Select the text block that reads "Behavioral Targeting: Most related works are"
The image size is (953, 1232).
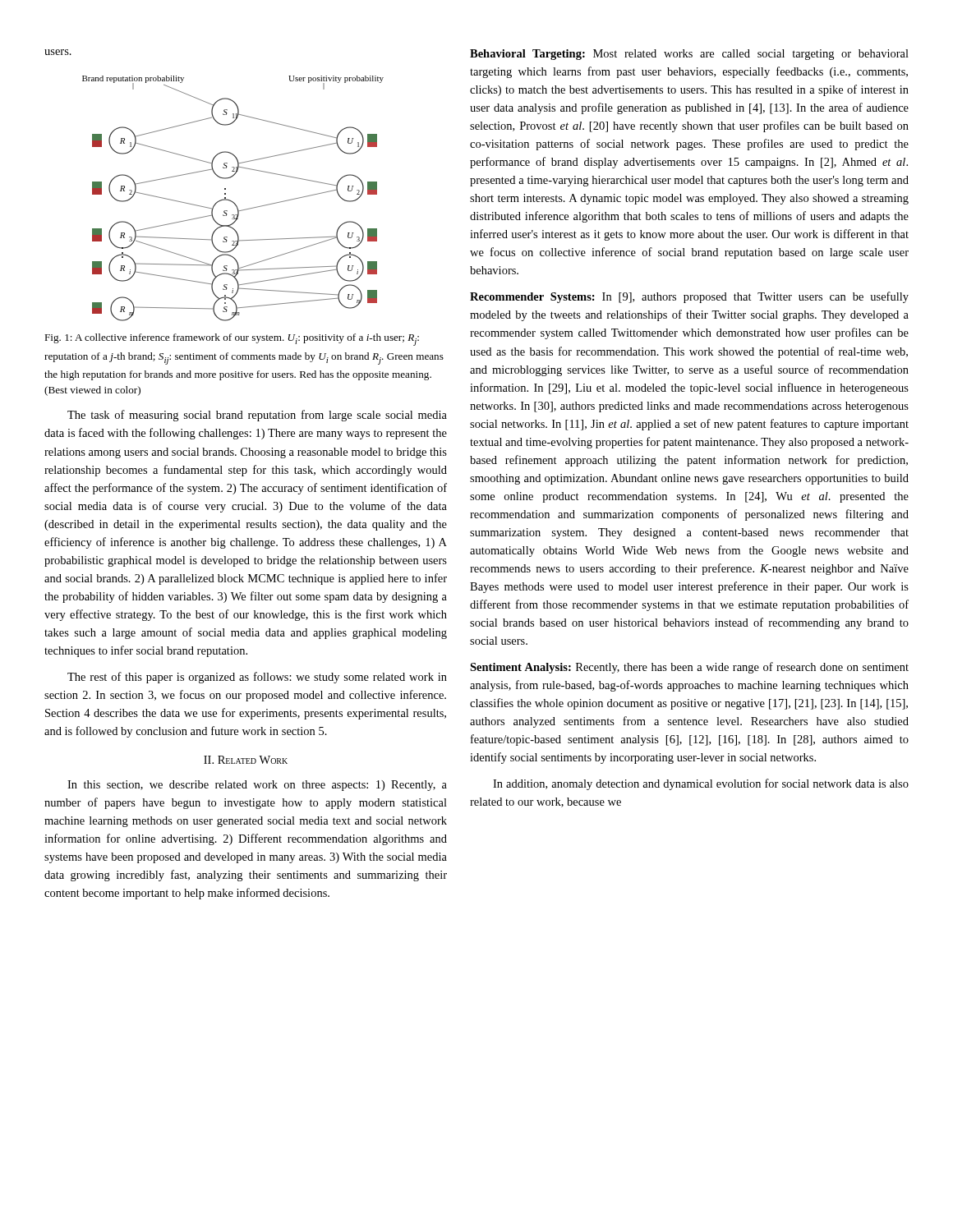[x=689, y=428]
